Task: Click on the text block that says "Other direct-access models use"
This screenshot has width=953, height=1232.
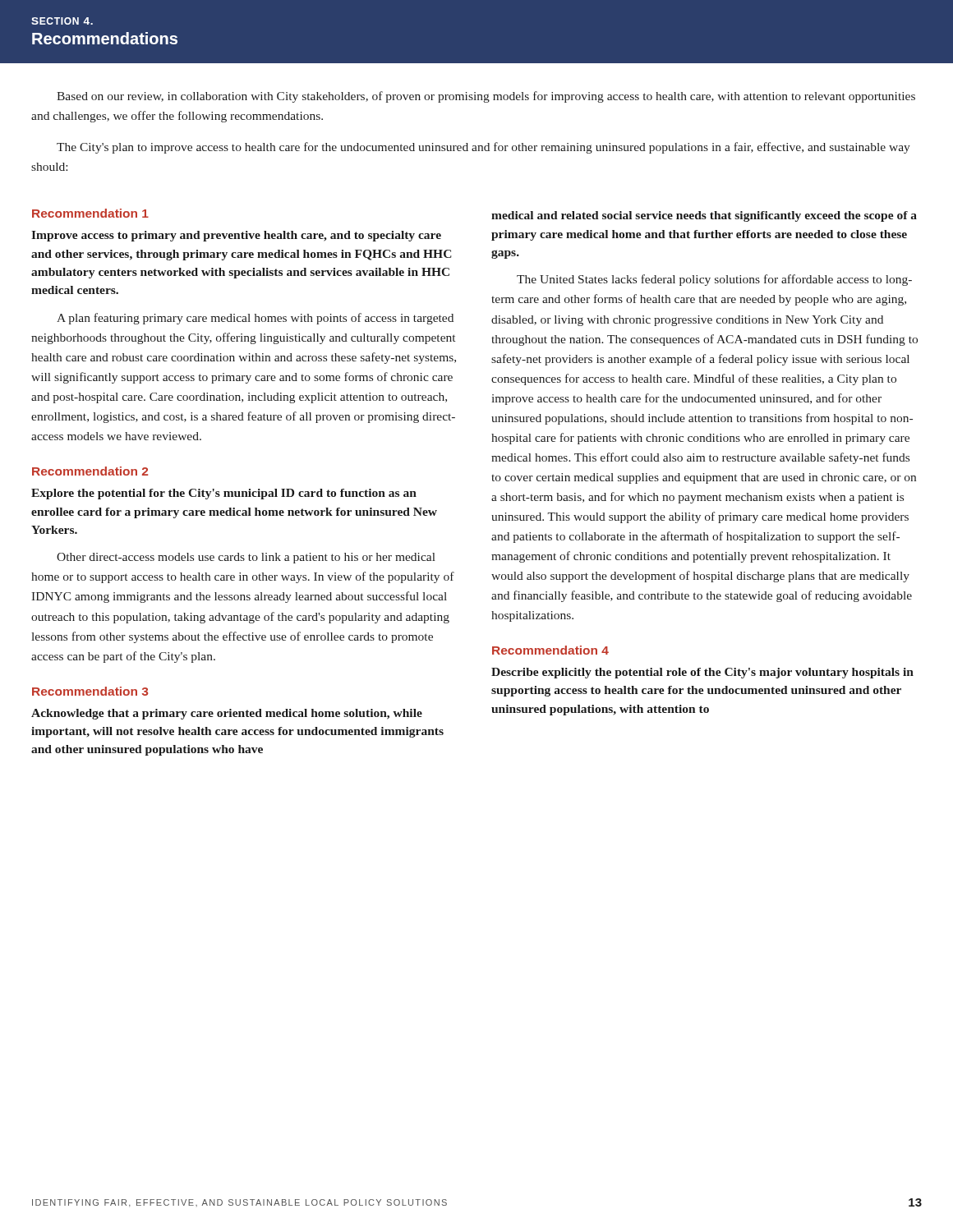Action: coord(243,606)
